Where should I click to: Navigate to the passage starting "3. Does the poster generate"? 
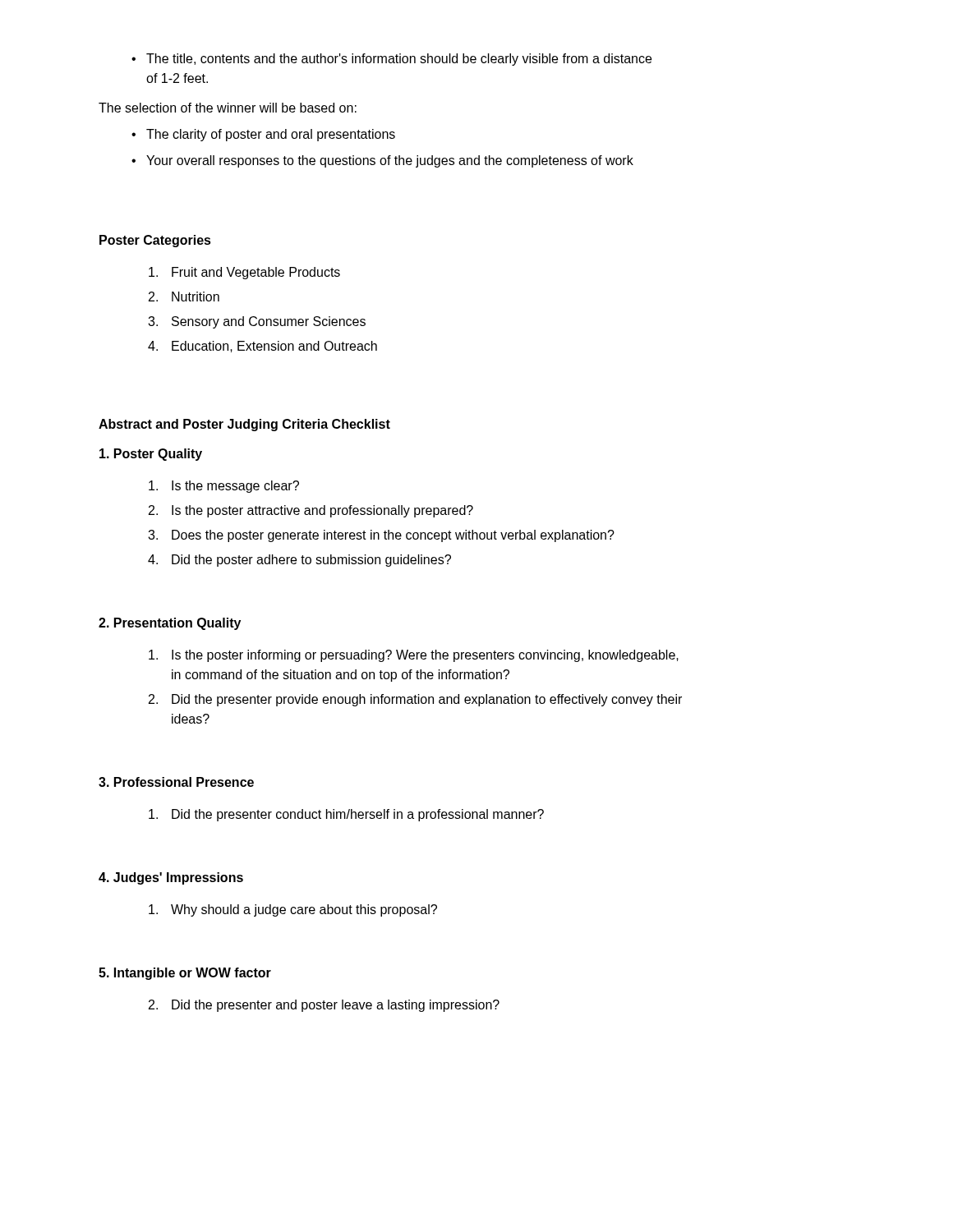coord(381,536)
